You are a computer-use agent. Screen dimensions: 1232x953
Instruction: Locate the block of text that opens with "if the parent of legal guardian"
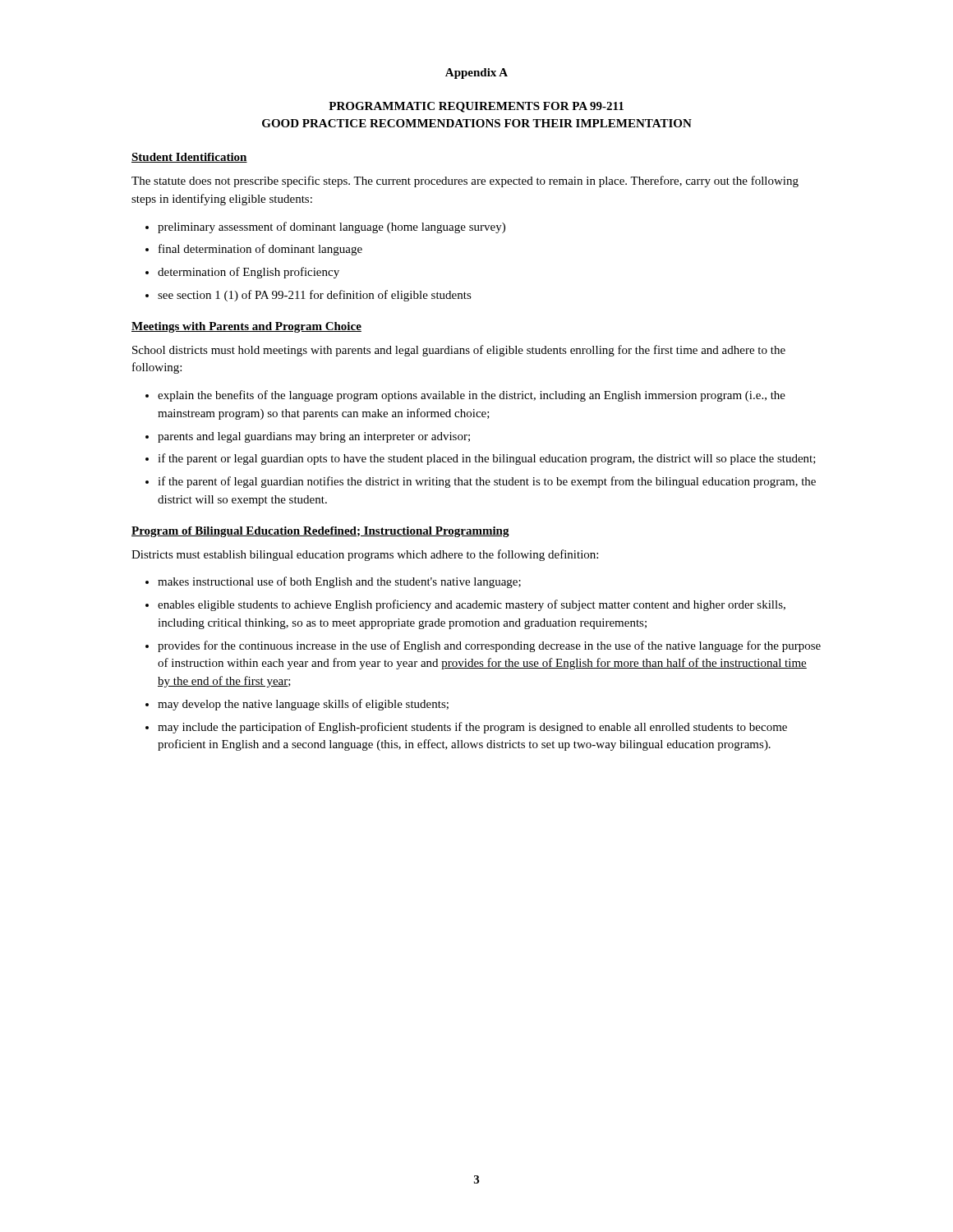(x=487, y=490)
